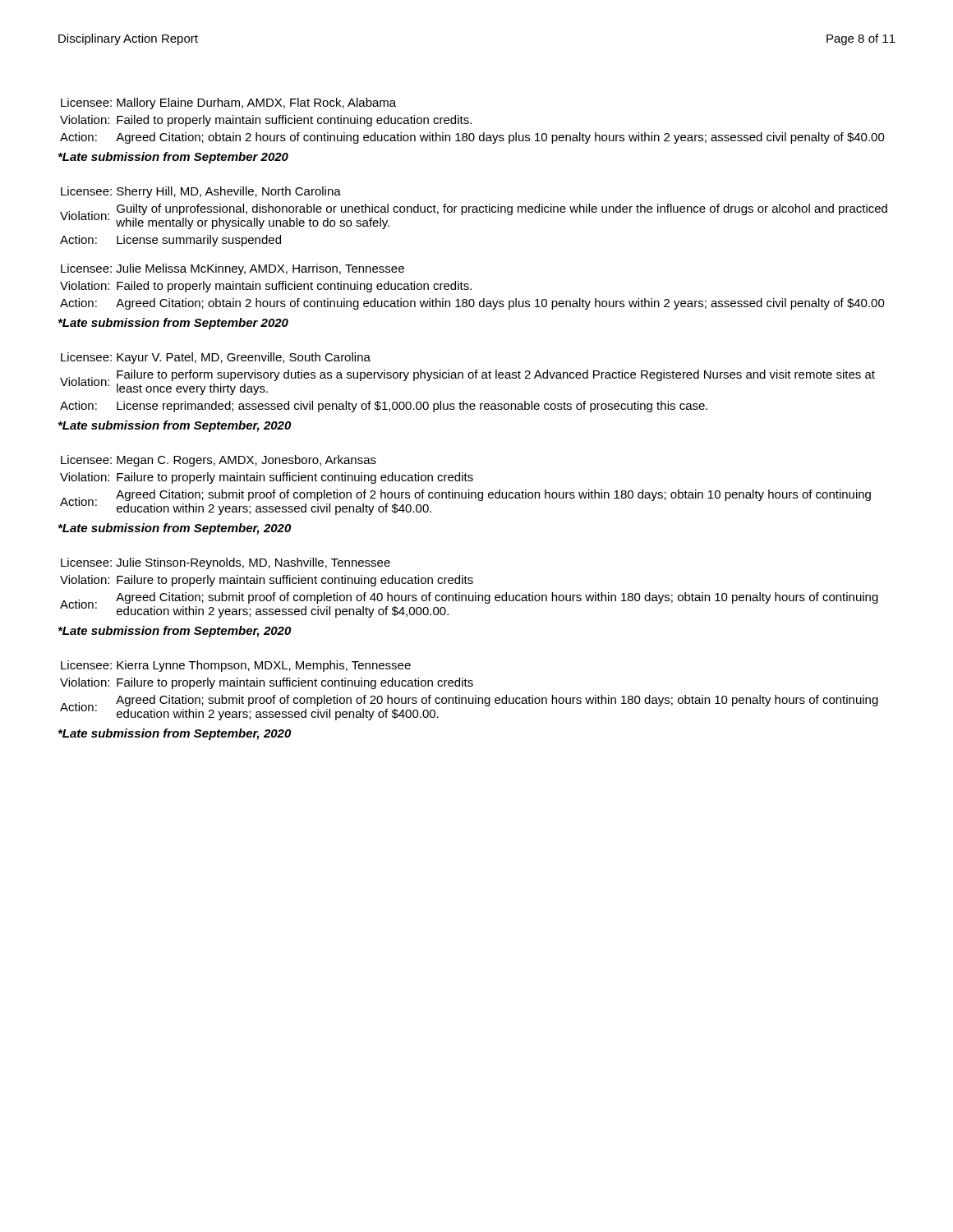Click on the text block containing "Licensee: Mallory Elaine Durham, AMDX, Flat Rock, Alabama"
This screenshot has height=1232, width=953.
pyautogui.click(x=472, y=120)
